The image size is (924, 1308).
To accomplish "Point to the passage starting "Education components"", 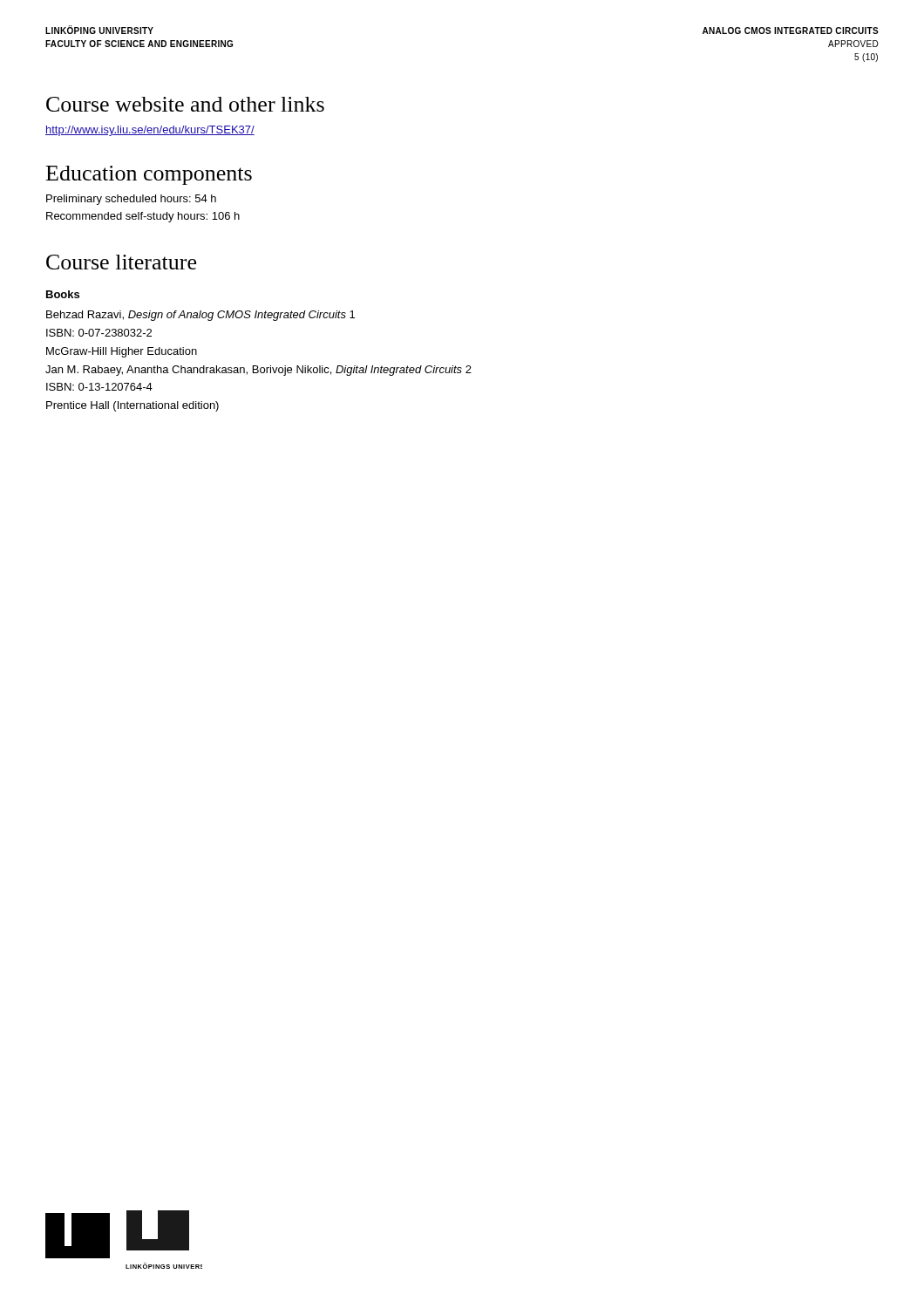I will click(x=149, y=175).
